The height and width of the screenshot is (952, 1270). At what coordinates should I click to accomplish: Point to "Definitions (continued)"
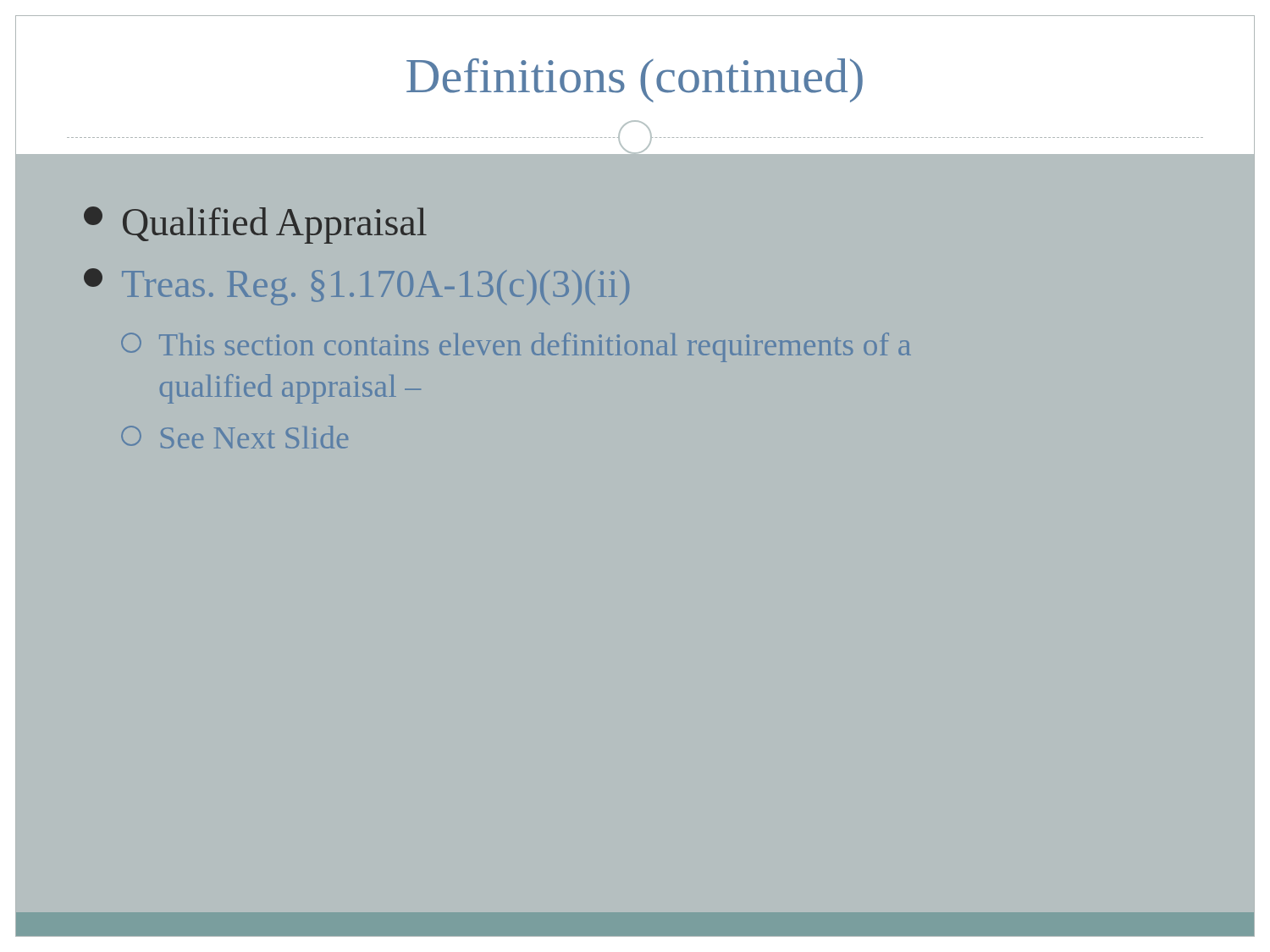(x=635, y=76)
